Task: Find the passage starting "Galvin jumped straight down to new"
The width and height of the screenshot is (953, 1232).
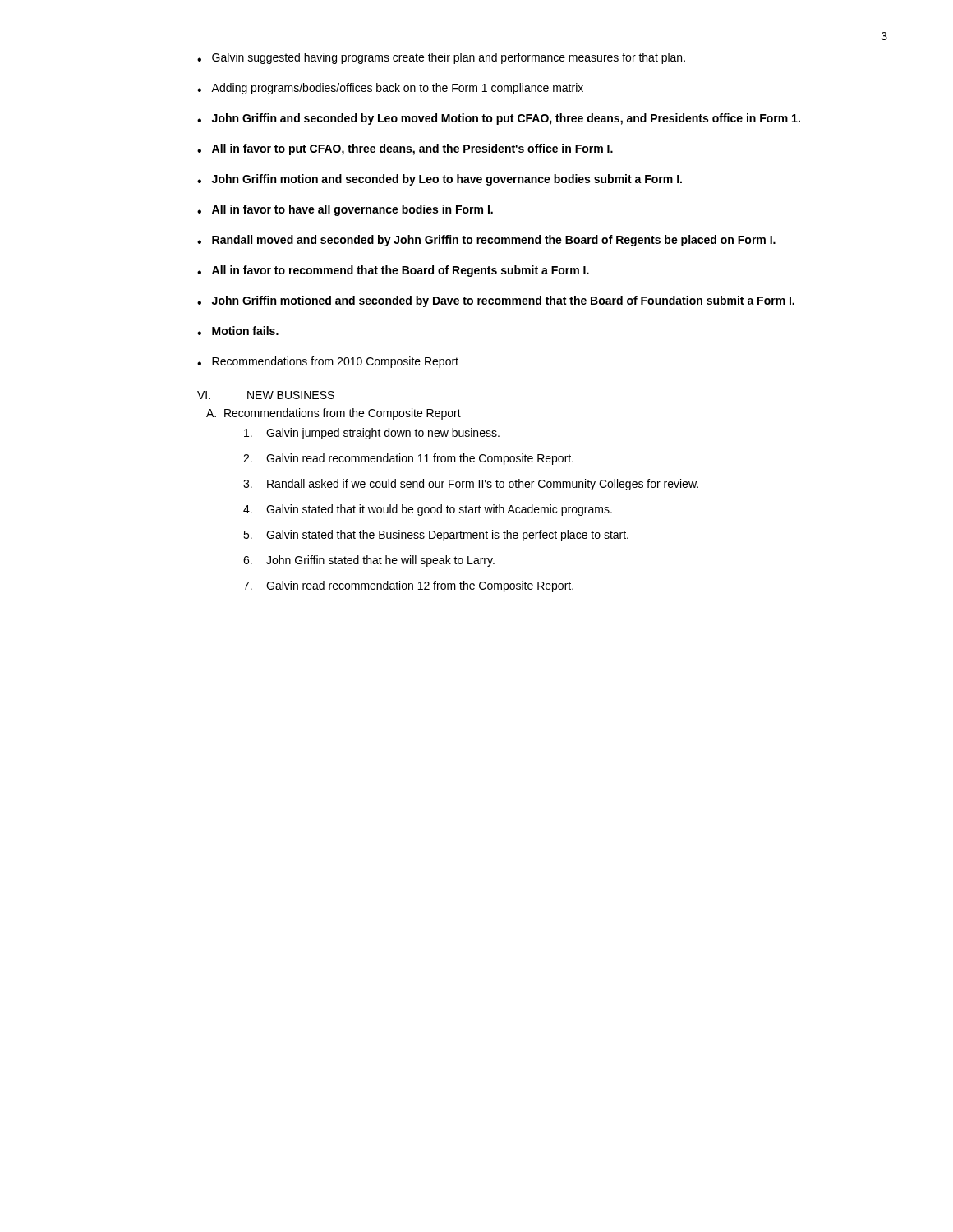Action: [372, 434]
